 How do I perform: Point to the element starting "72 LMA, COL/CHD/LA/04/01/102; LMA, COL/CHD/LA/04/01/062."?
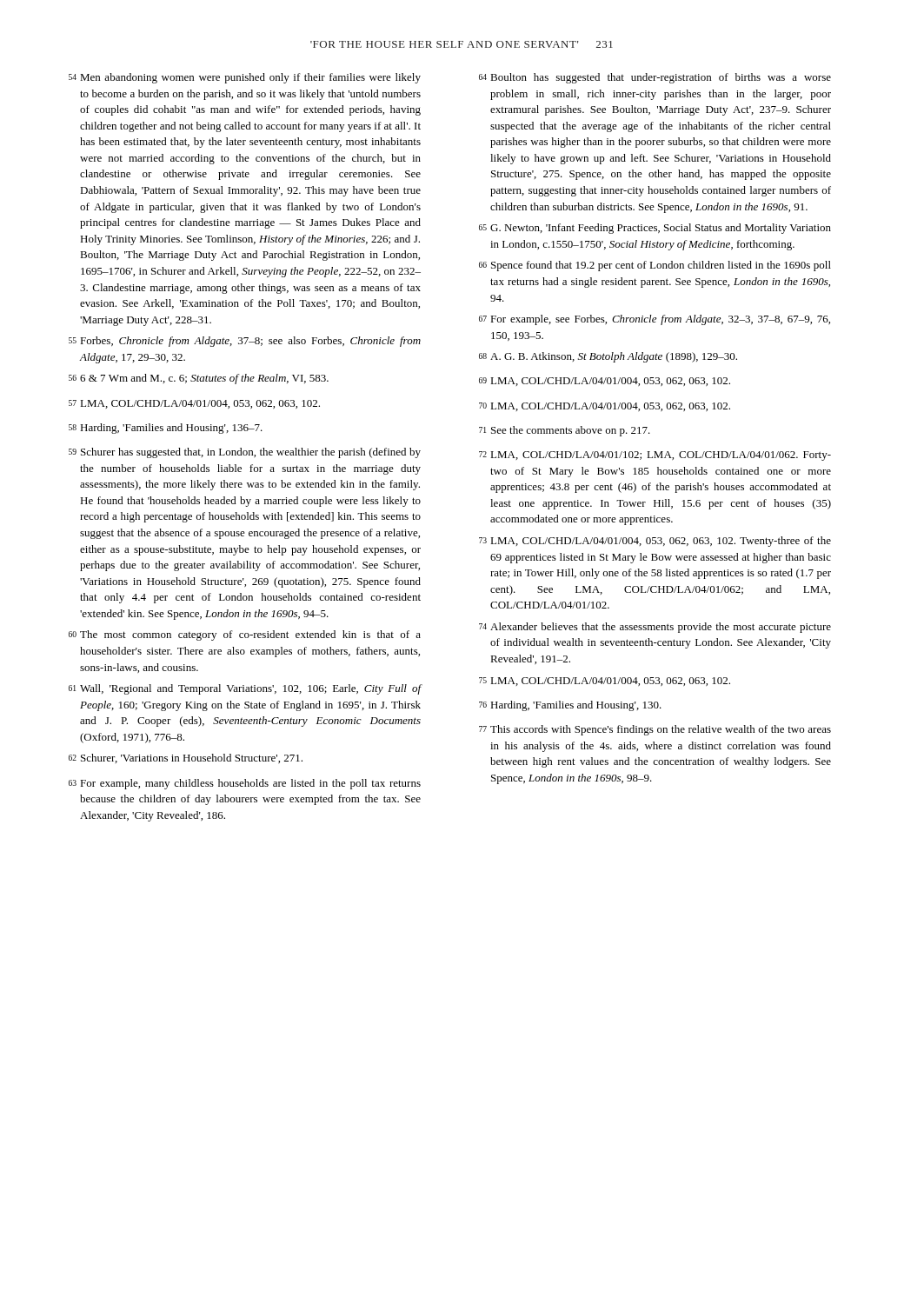tap(647, 487)
